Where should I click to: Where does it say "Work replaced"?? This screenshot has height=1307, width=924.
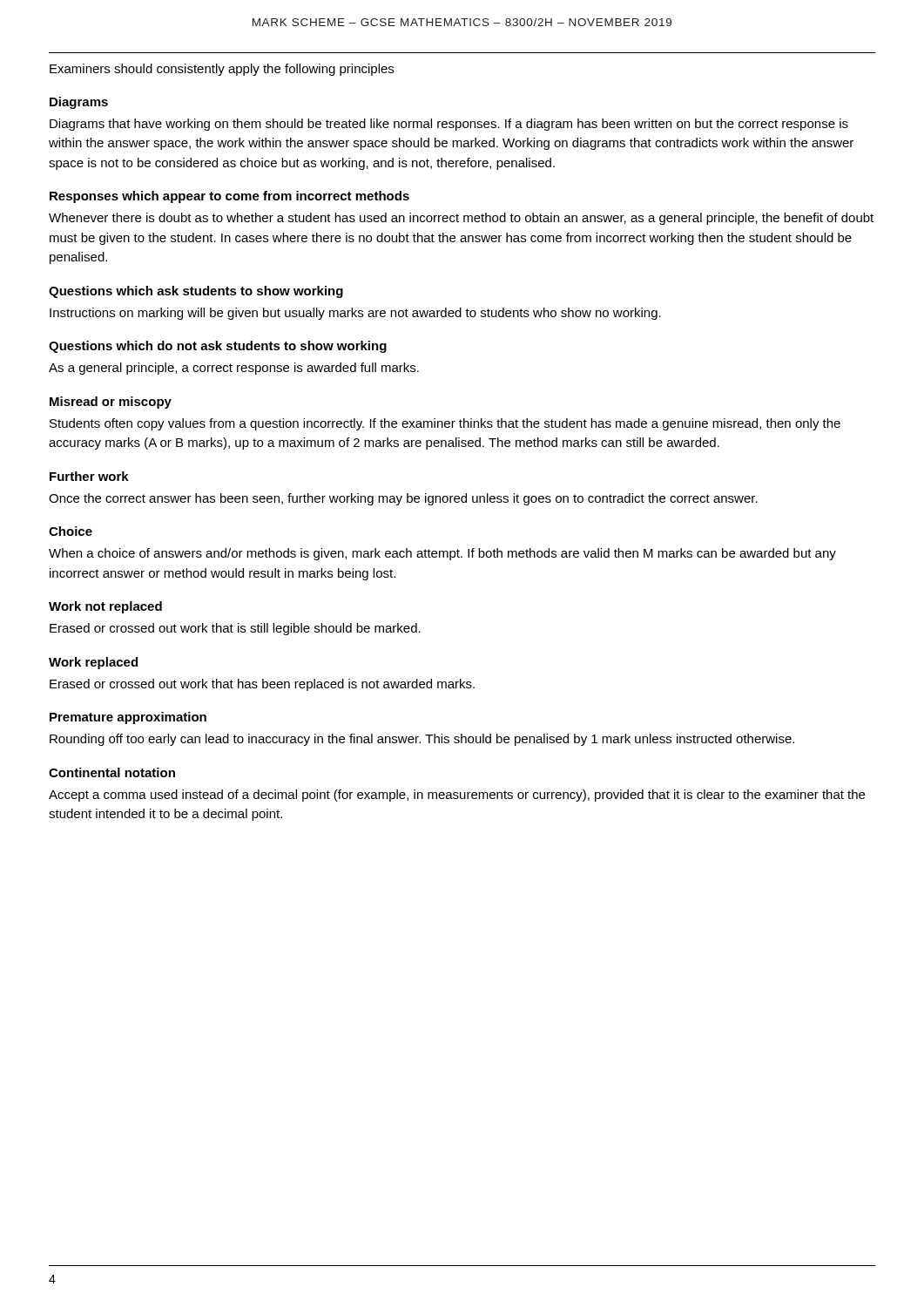tap(94, 662)
